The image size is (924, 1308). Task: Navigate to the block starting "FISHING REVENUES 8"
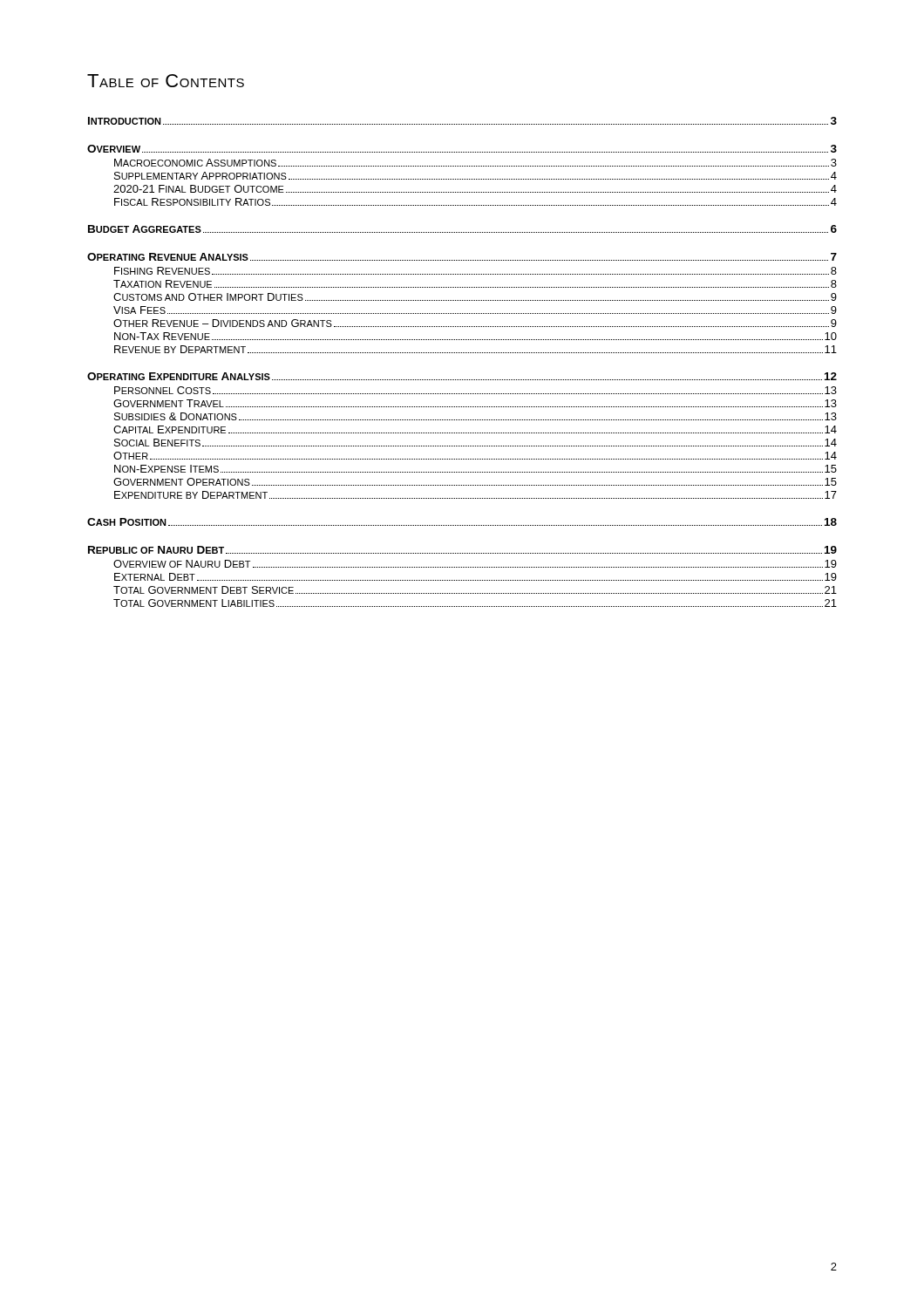[475, 271]
